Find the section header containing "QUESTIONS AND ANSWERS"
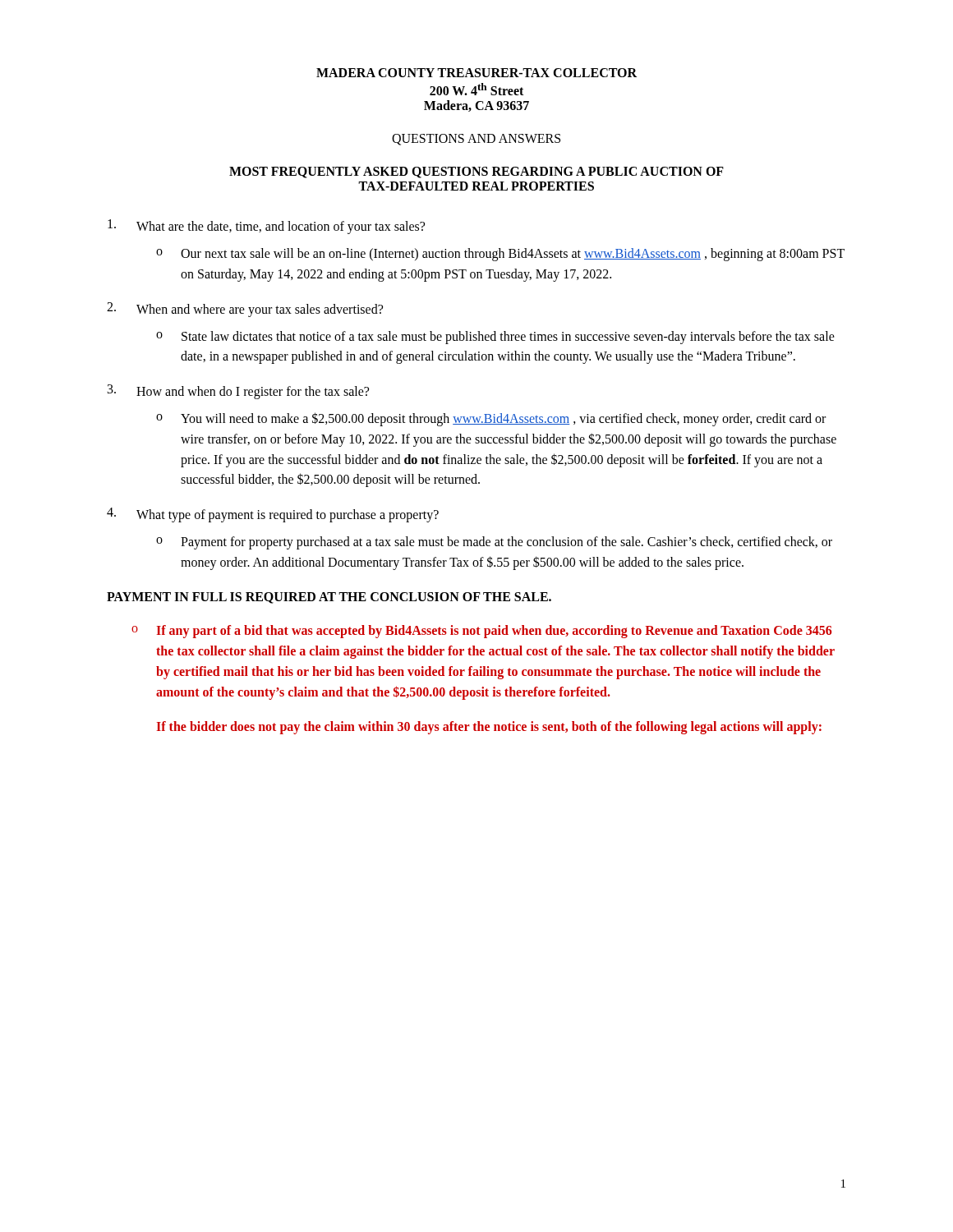 [476, 139]
